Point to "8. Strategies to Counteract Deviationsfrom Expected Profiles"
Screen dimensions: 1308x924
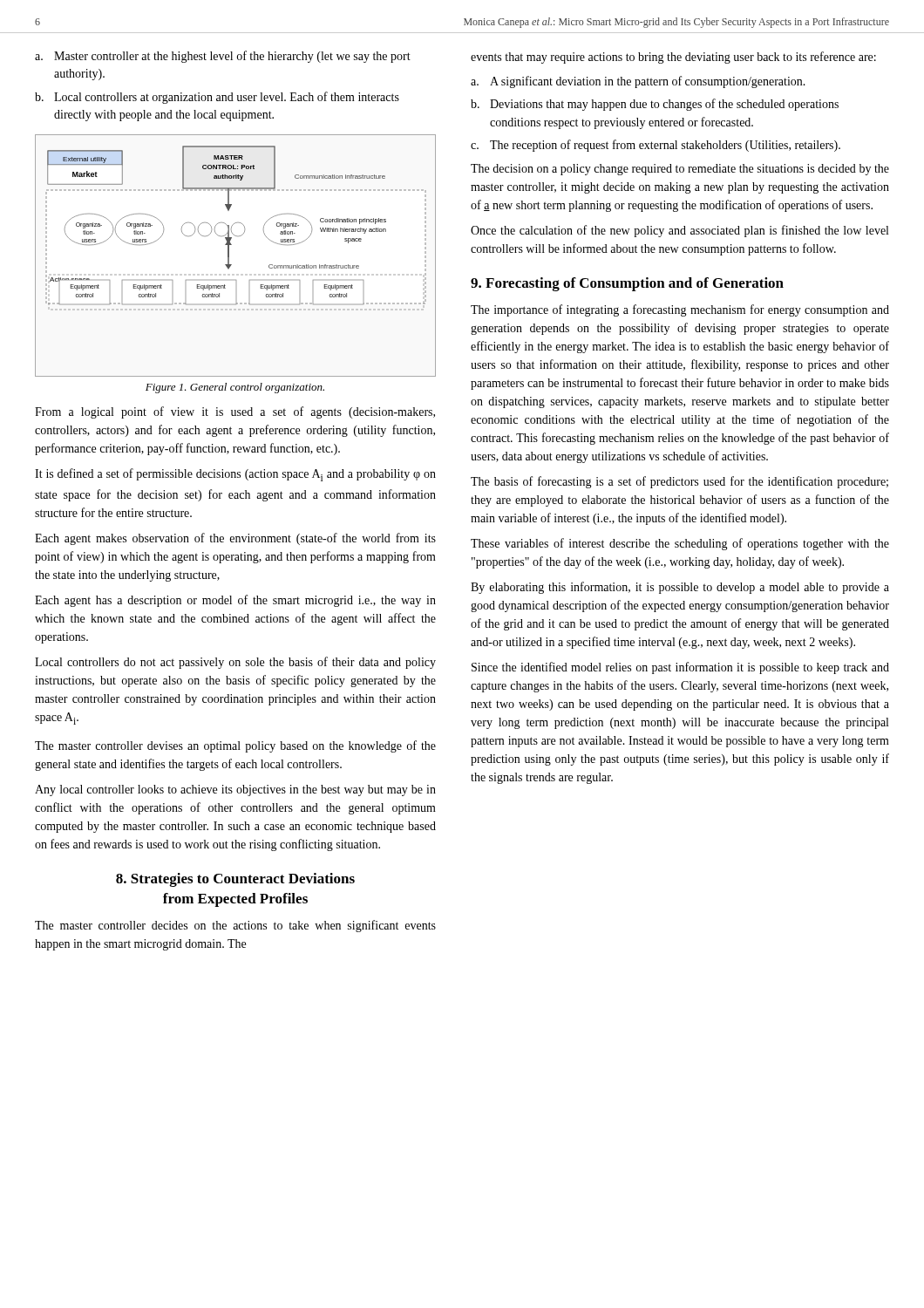235,888
